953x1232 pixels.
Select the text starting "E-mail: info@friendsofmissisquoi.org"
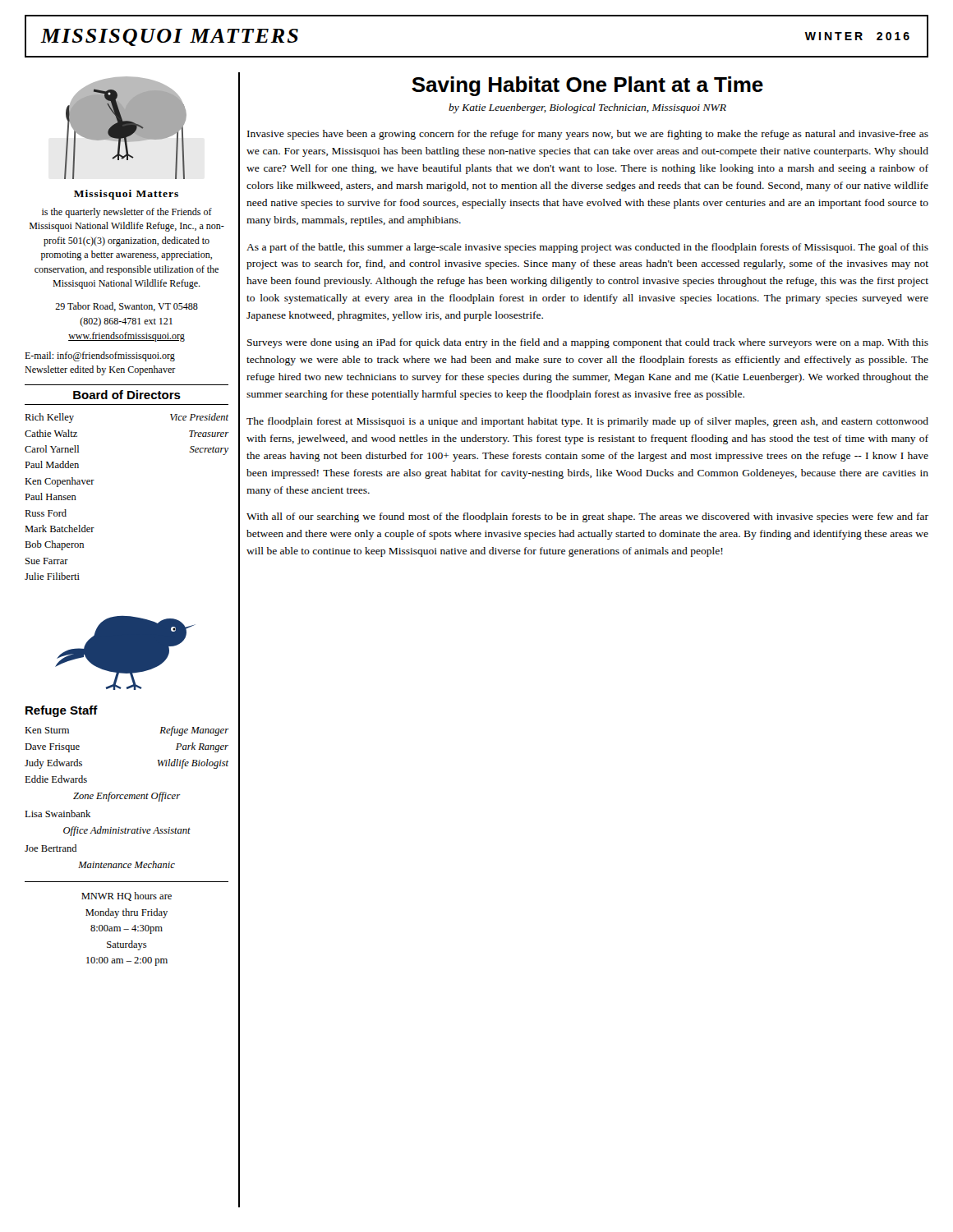click(x=100, y=356)
